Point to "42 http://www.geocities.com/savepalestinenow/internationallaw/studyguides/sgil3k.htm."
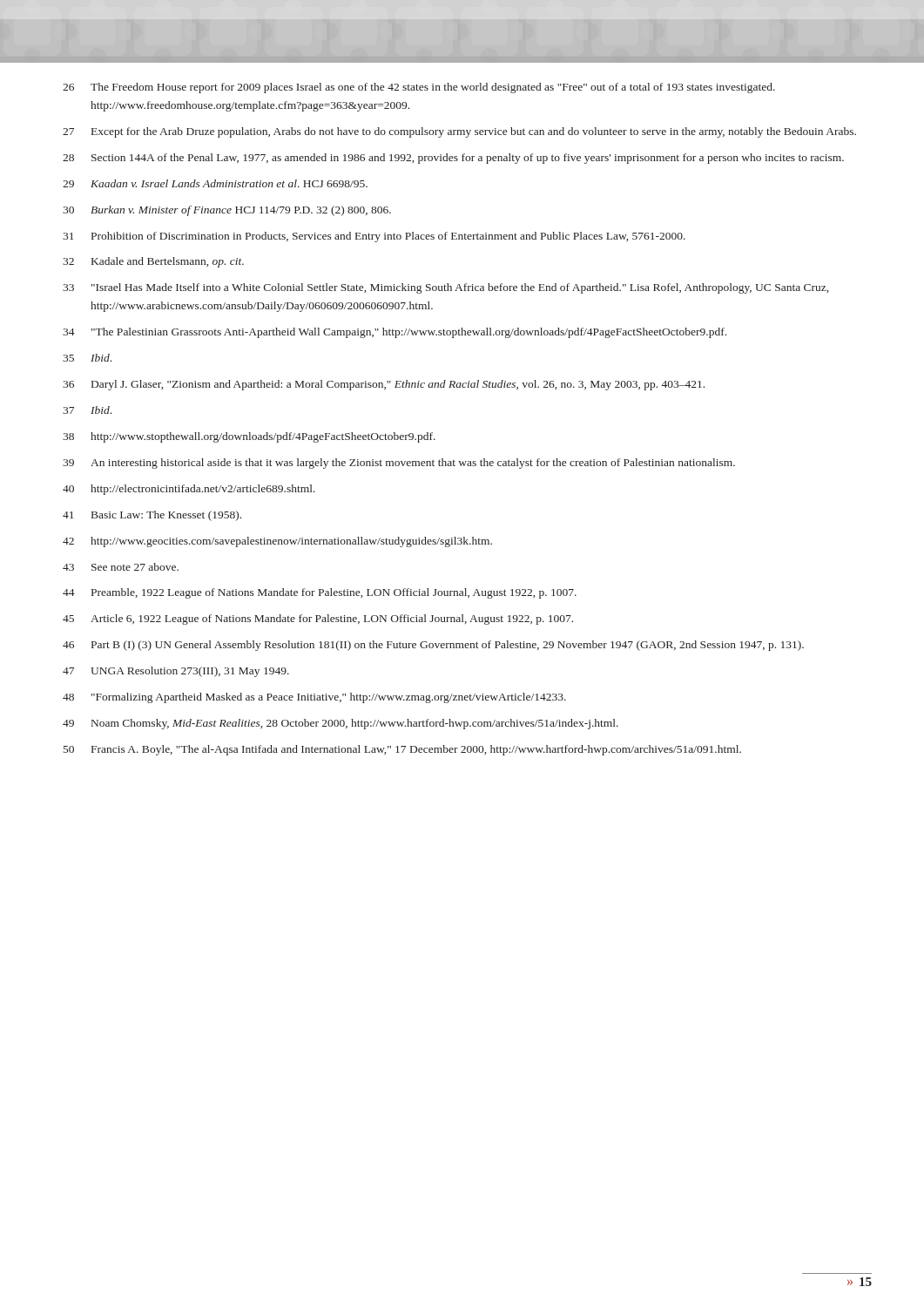This screenshot has height=1307, width=924. click(x=462, y=541)
